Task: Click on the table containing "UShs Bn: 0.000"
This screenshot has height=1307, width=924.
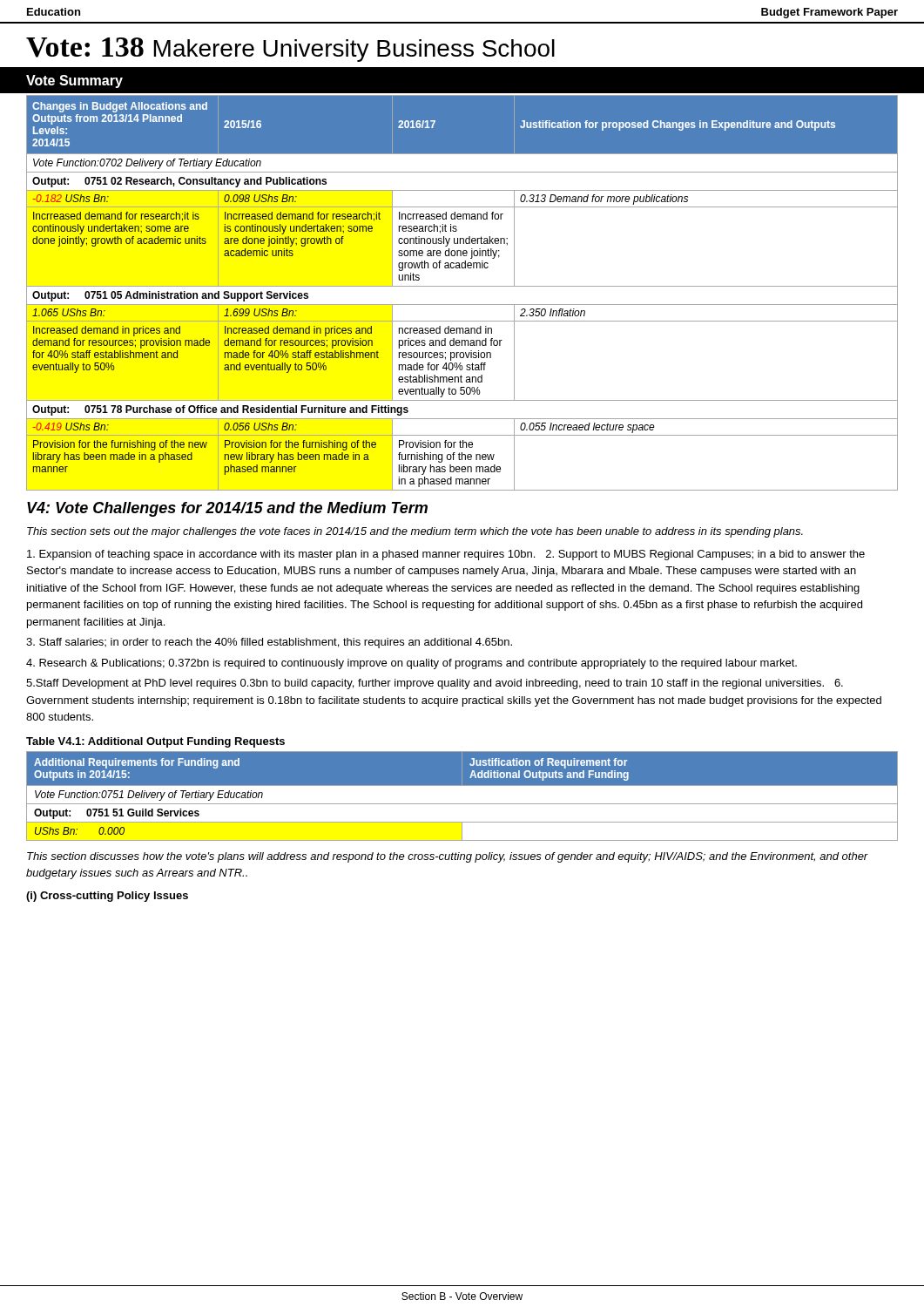Action: (462, 796)
